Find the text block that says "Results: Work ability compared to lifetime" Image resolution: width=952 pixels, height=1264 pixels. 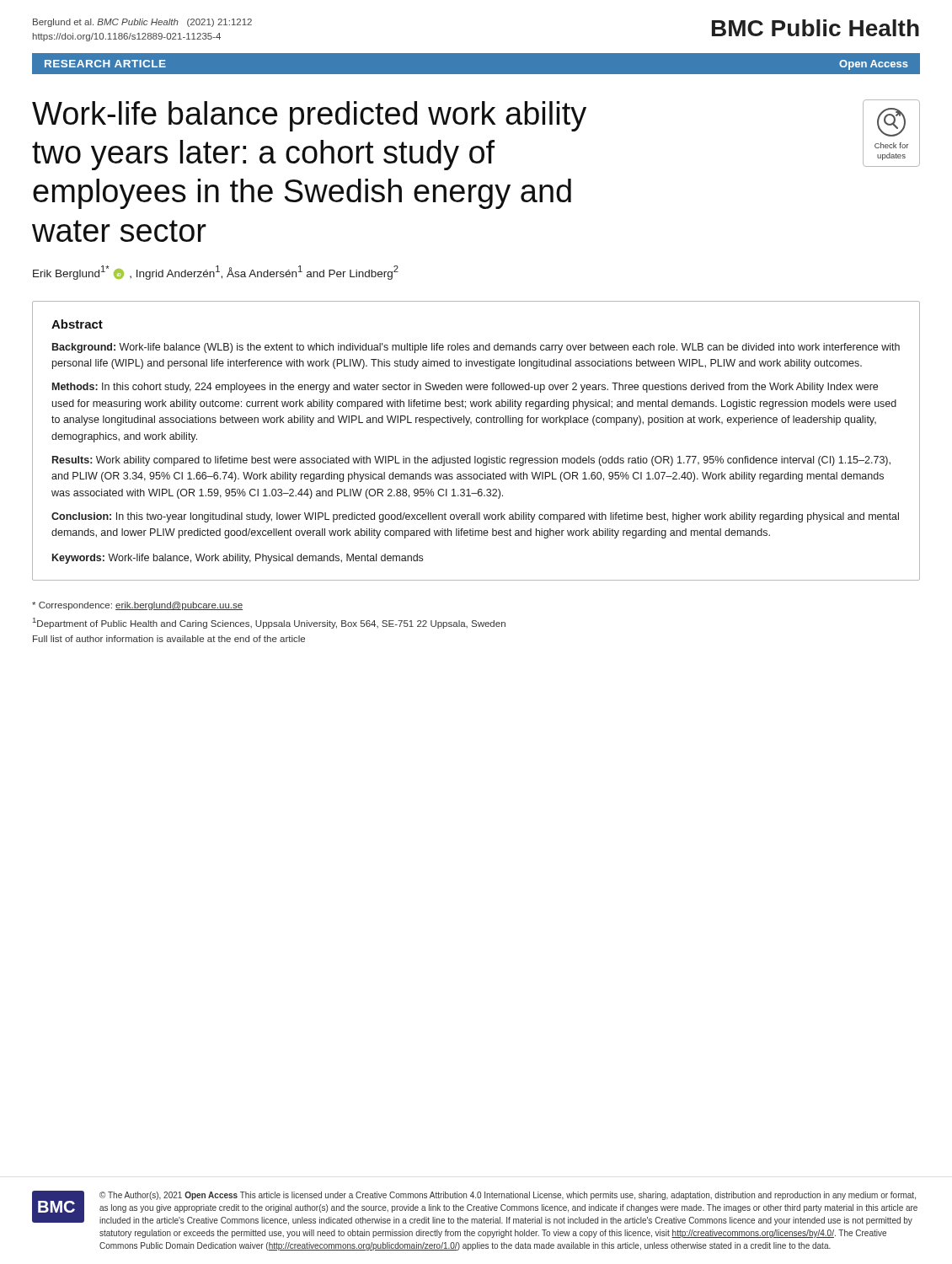[x=471, y=476]
